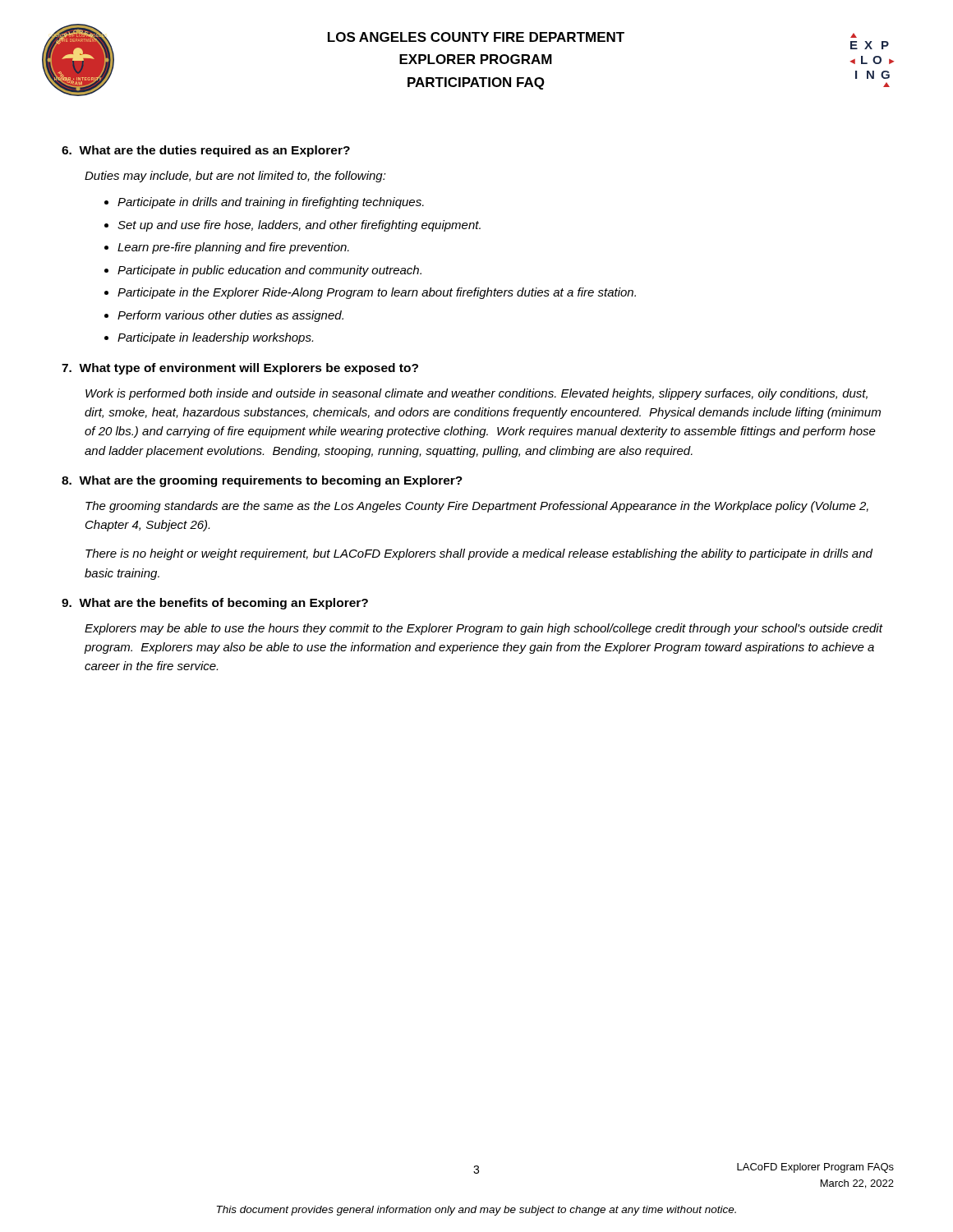Point to the block beginning "Work is performed both inside and outside"
This screenshot has height=1232, width=953.
(x=483, y=421)
